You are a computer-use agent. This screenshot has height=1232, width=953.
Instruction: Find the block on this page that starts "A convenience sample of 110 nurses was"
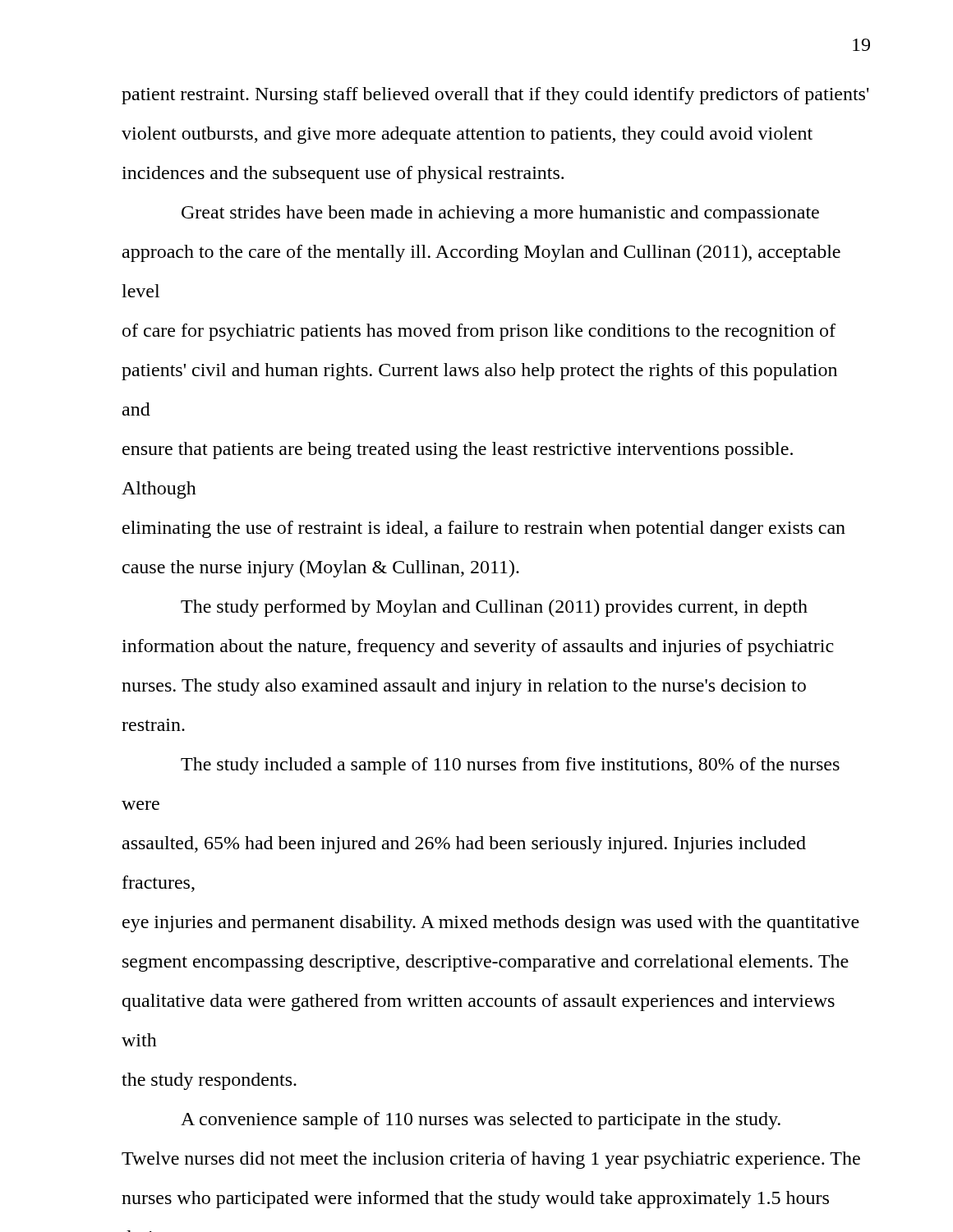496,1165
